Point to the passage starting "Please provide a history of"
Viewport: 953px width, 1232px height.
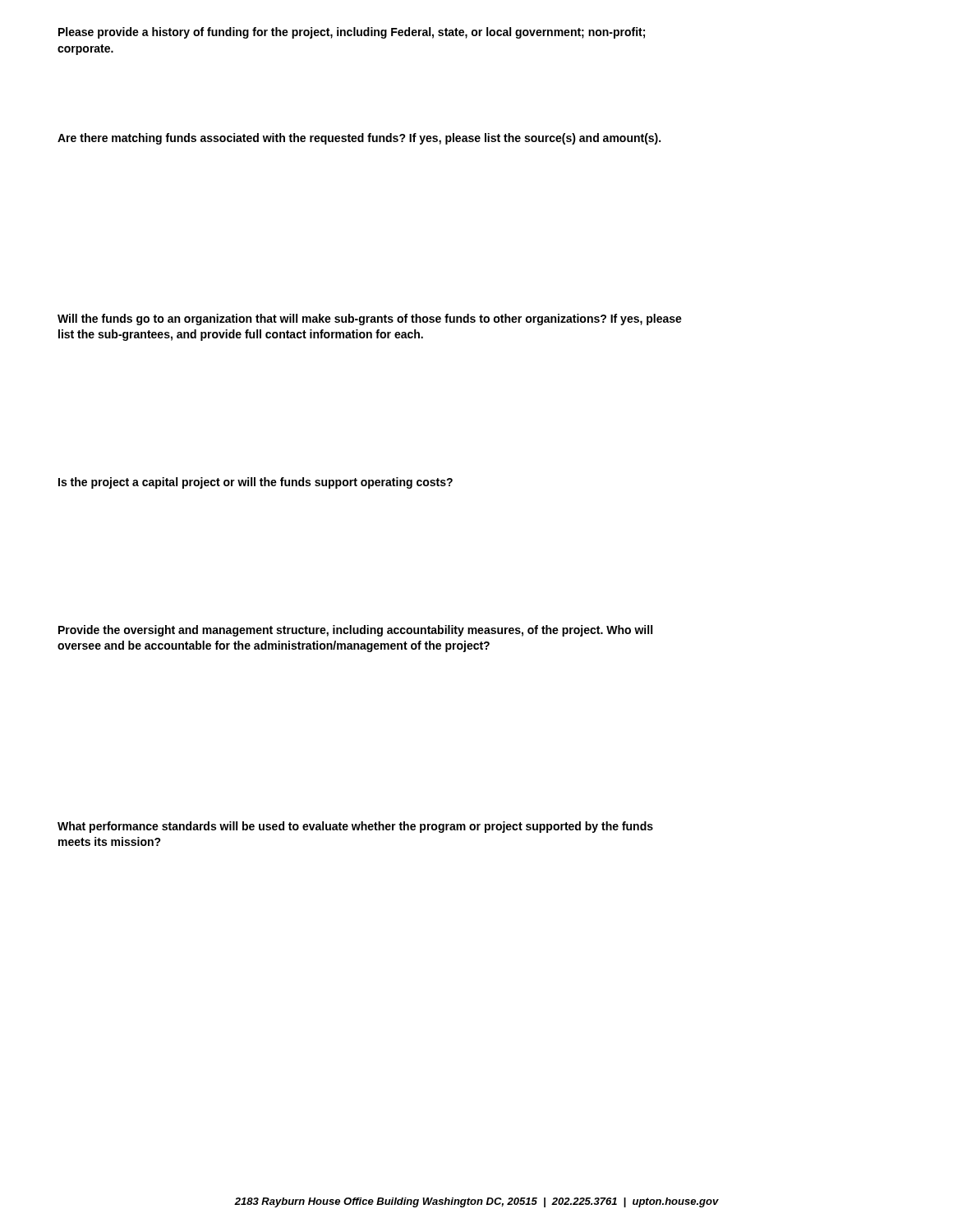[x=476, y=41]
